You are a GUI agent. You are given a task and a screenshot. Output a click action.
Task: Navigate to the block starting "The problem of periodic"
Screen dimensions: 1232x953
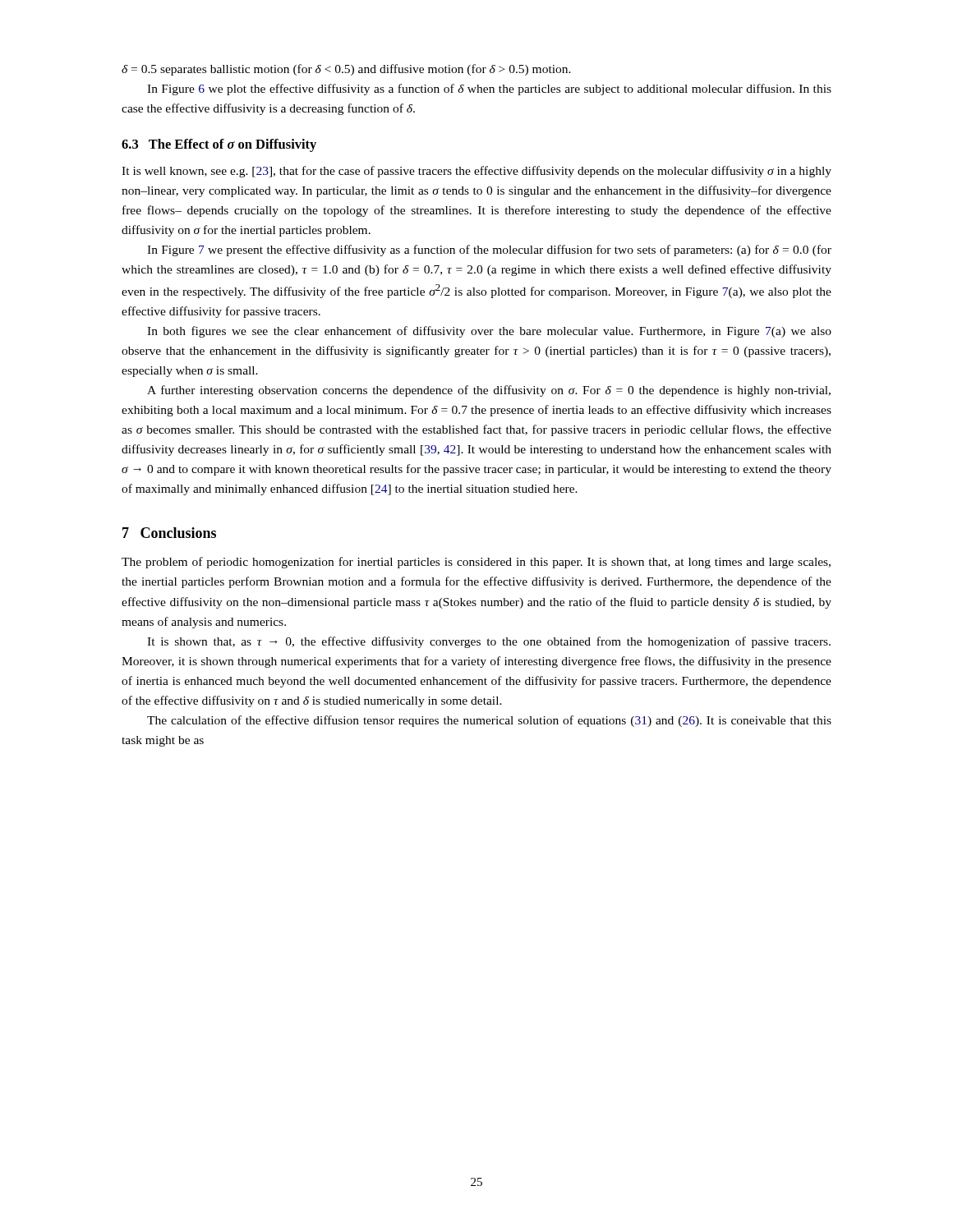[476, 592]
